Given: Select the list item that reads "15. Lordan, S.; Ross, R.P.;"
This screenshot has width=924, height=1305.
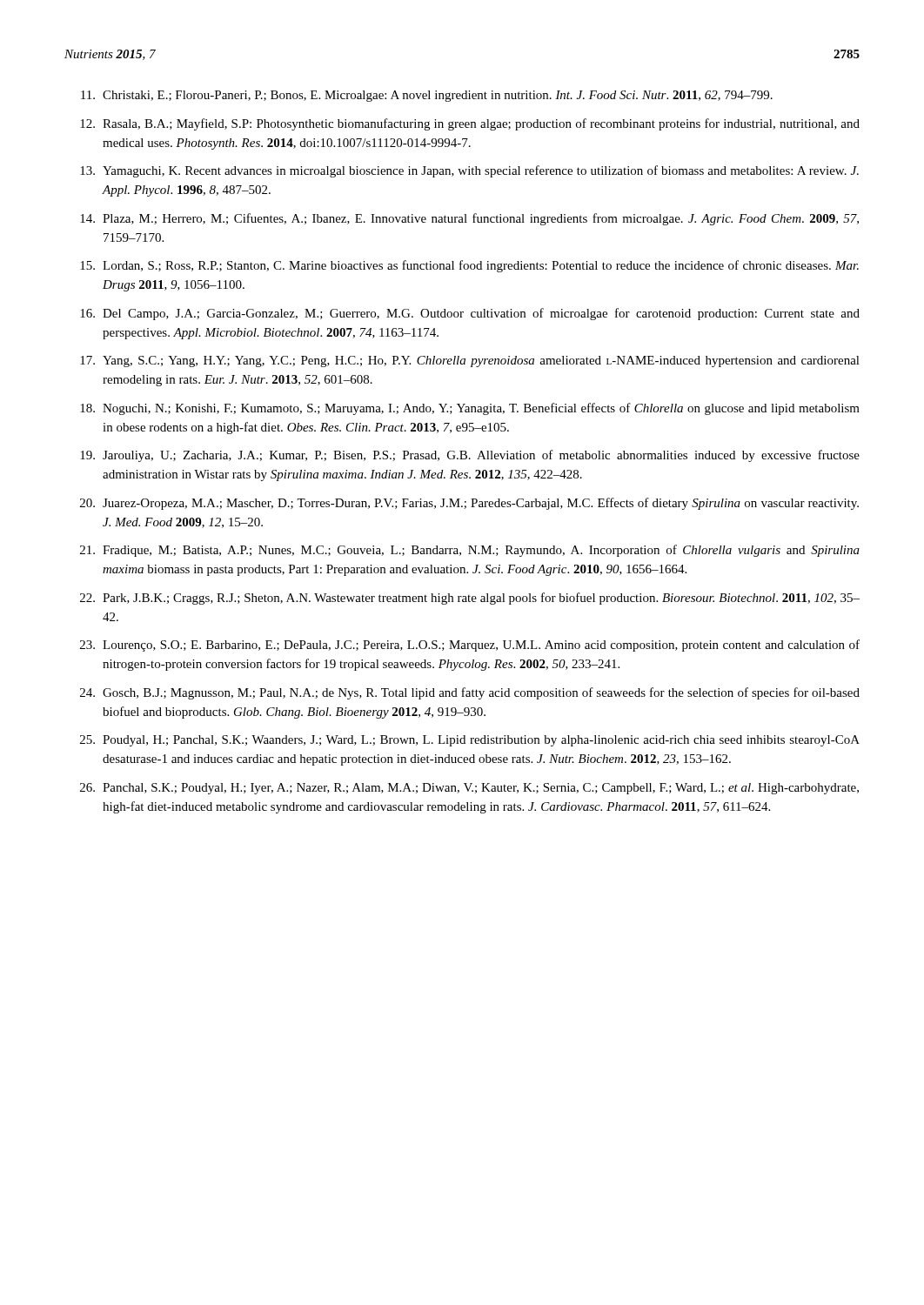Looking at the screenshot, I should tap(462, 276).
